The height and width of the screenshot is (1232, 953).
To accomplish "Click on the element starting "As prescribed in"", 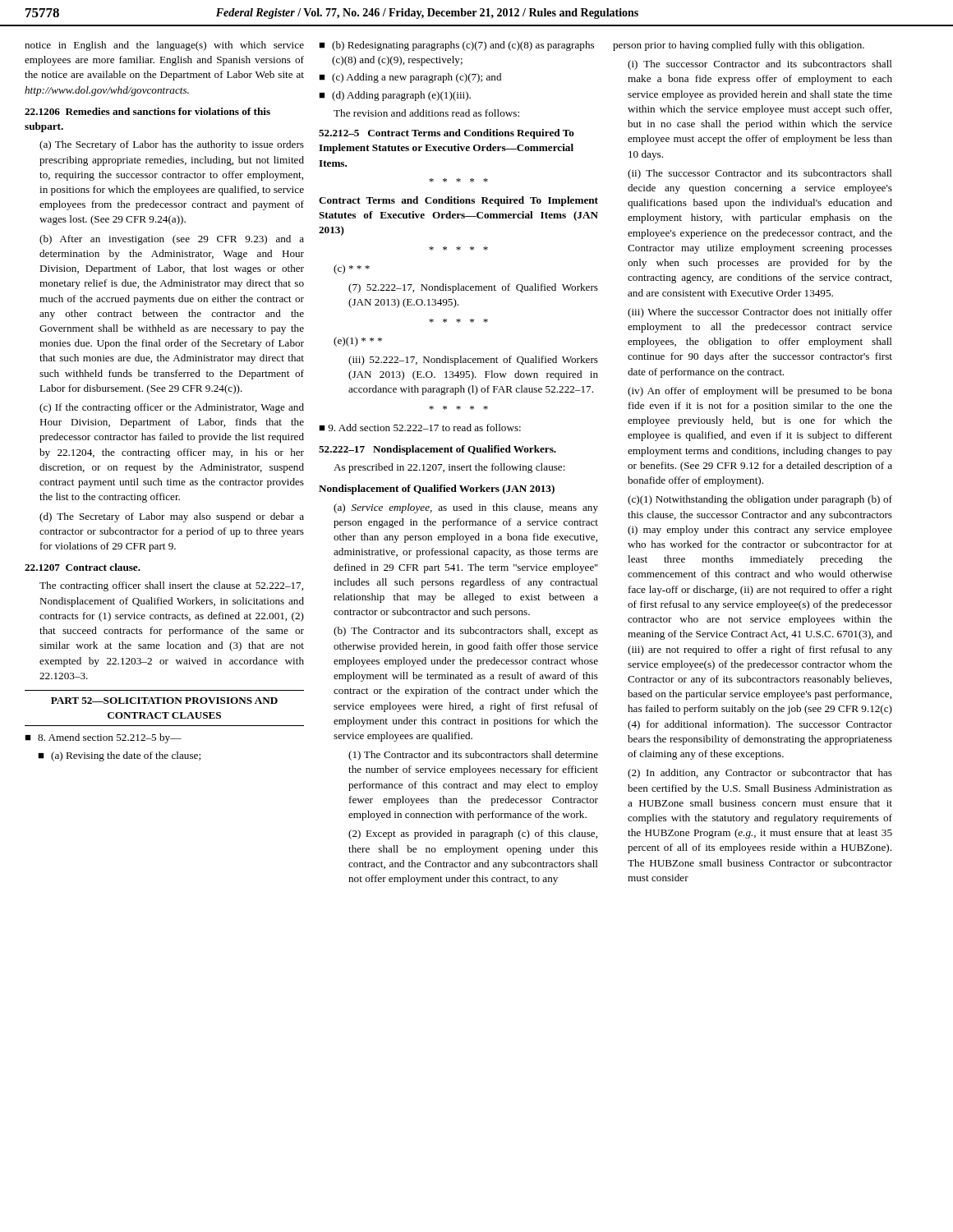I will click(x=466, y=468).
